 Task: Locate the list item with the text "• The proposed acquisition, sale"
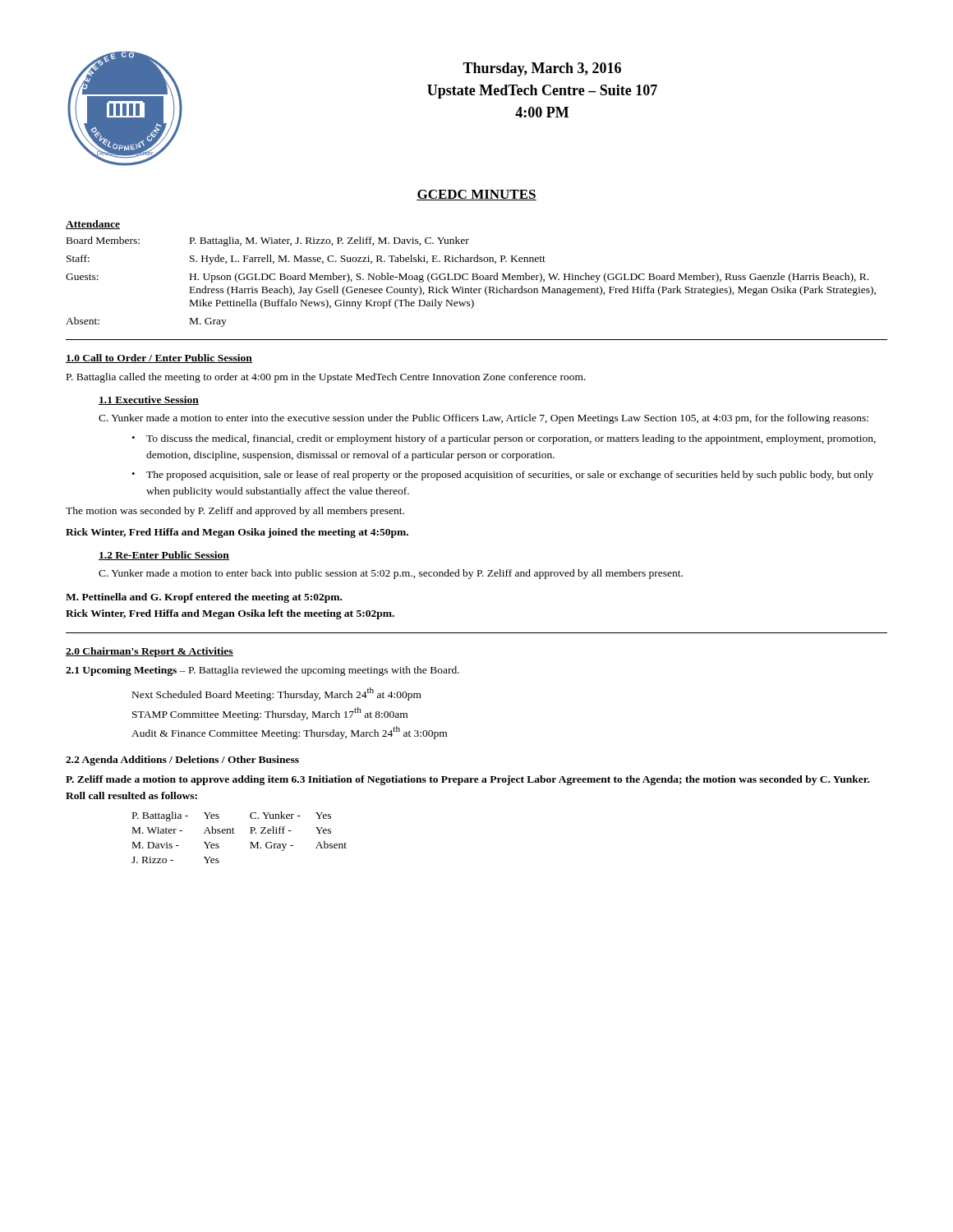pos(509,483)
